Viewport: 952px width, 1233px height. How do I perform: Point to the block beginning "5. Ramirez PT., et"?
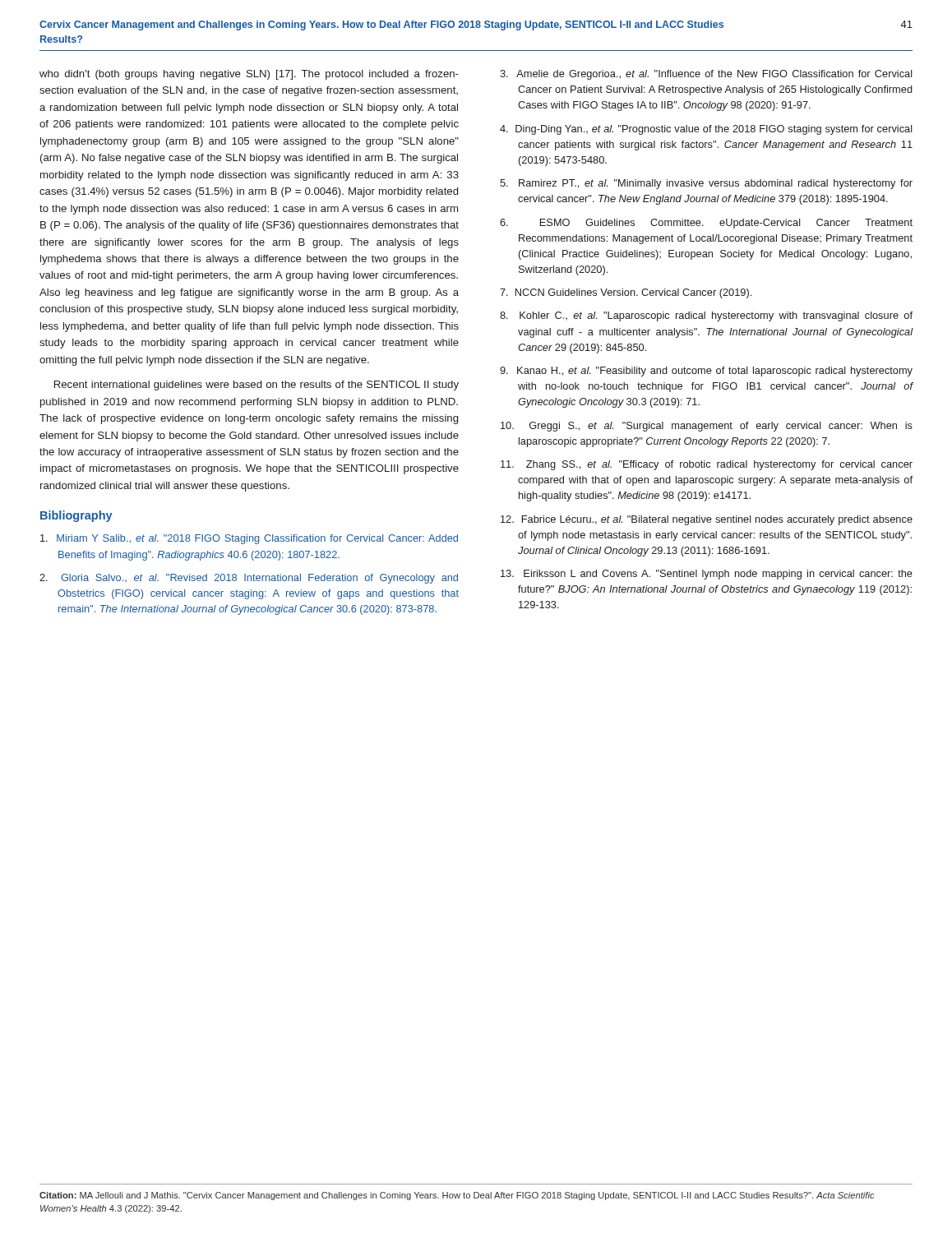point(706,191)
